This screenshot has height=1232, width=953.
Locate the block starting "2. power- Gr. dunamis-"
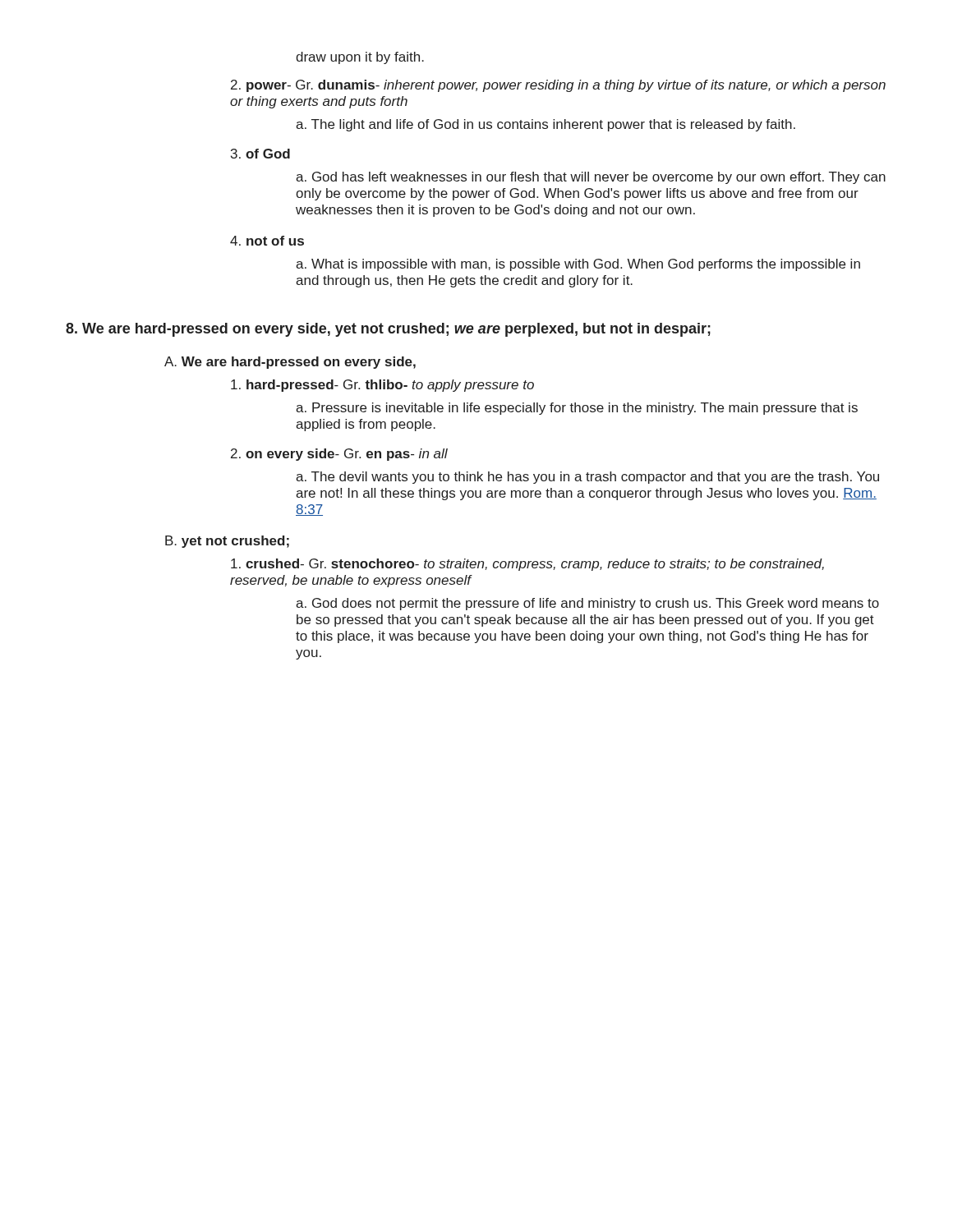pyautogui.click(x=558, y=93)
